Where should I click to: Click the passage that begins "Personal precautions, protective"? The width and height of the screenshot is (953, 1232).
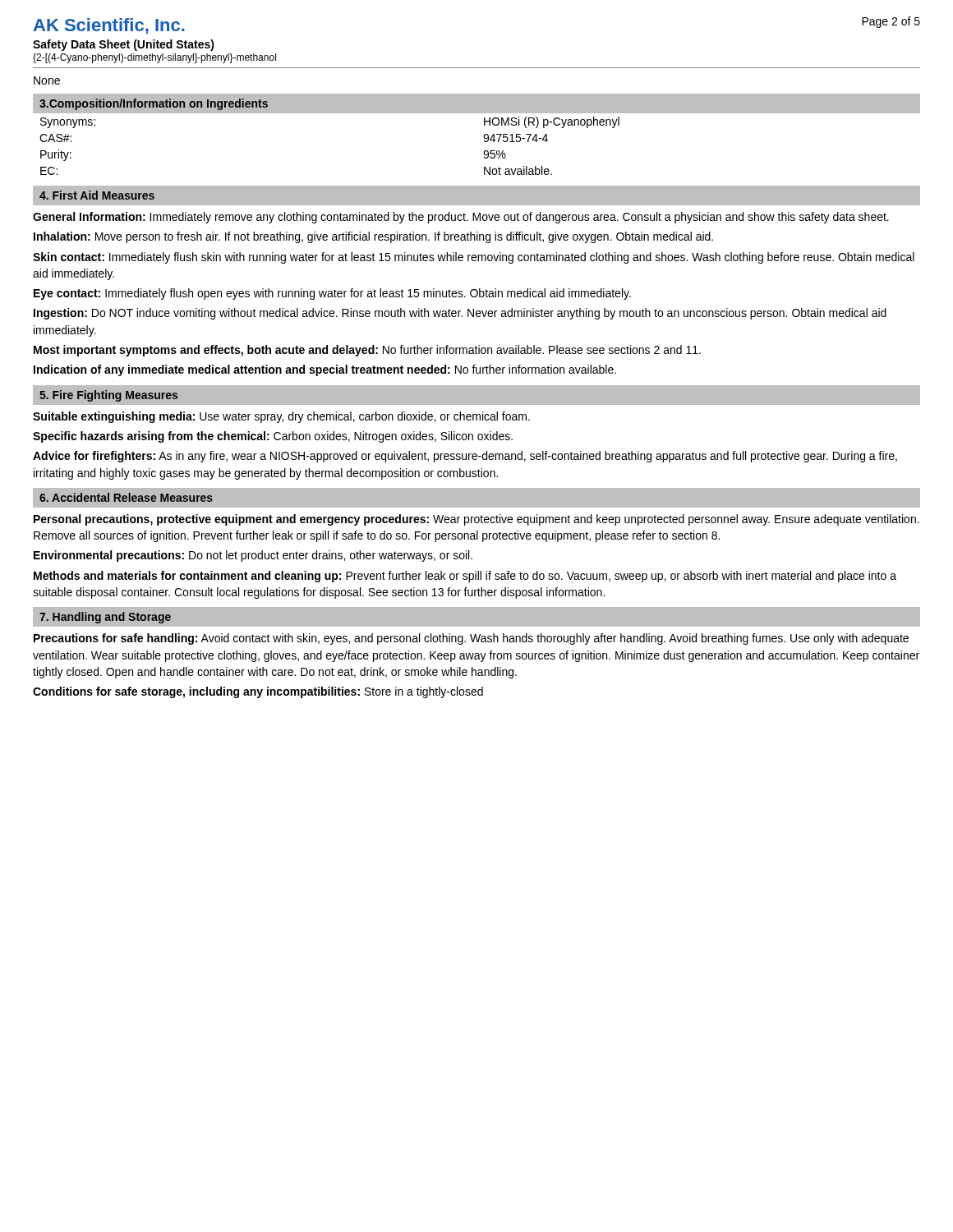(x=476, y=527)
